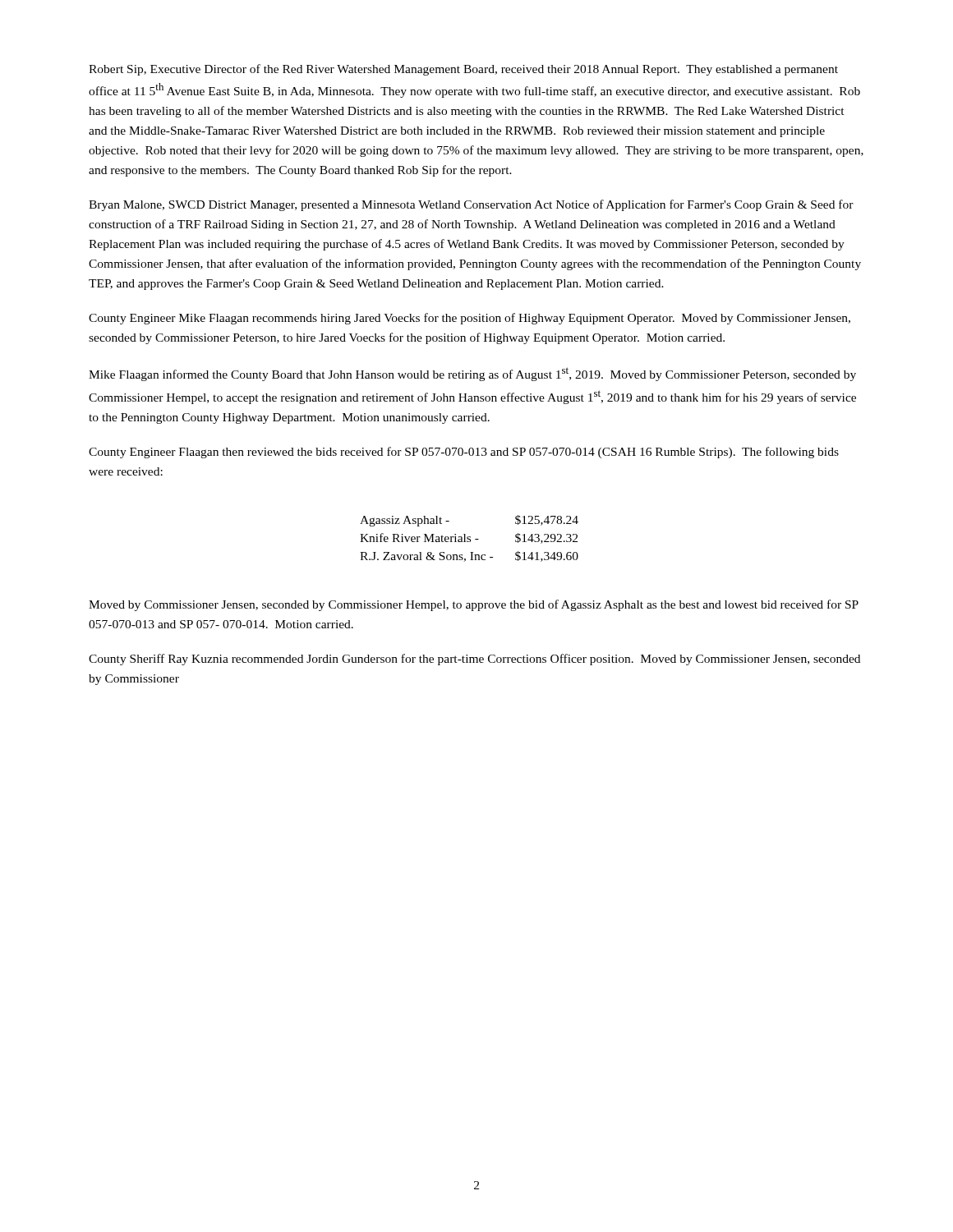Select the text block containing "Robert Sip, Executive Director of the Red"
The image size is (953, 1232).
[476, 119]
